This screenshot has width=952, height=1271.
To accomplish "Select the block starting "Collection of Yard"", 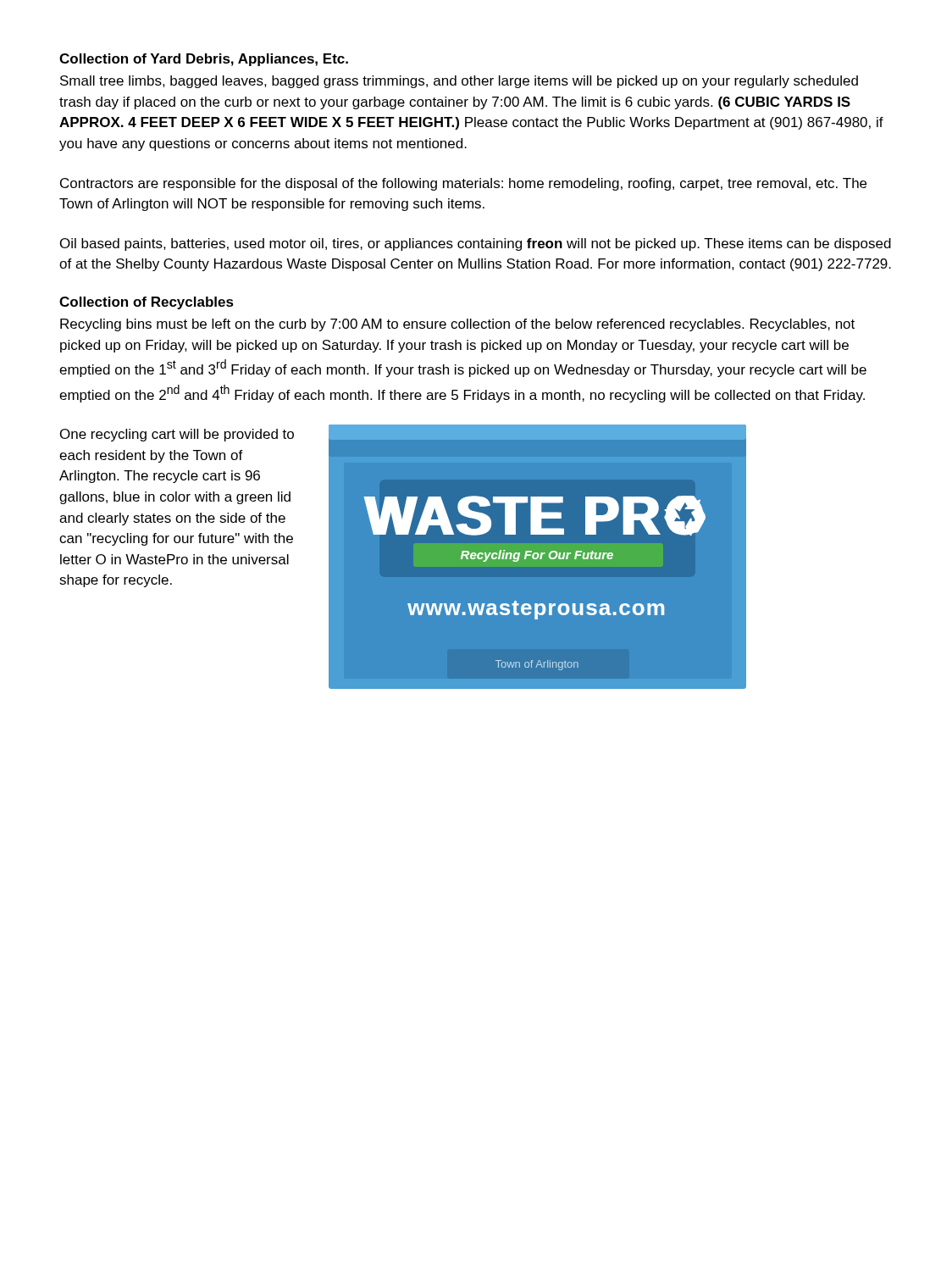I will [x=204, y=59].
